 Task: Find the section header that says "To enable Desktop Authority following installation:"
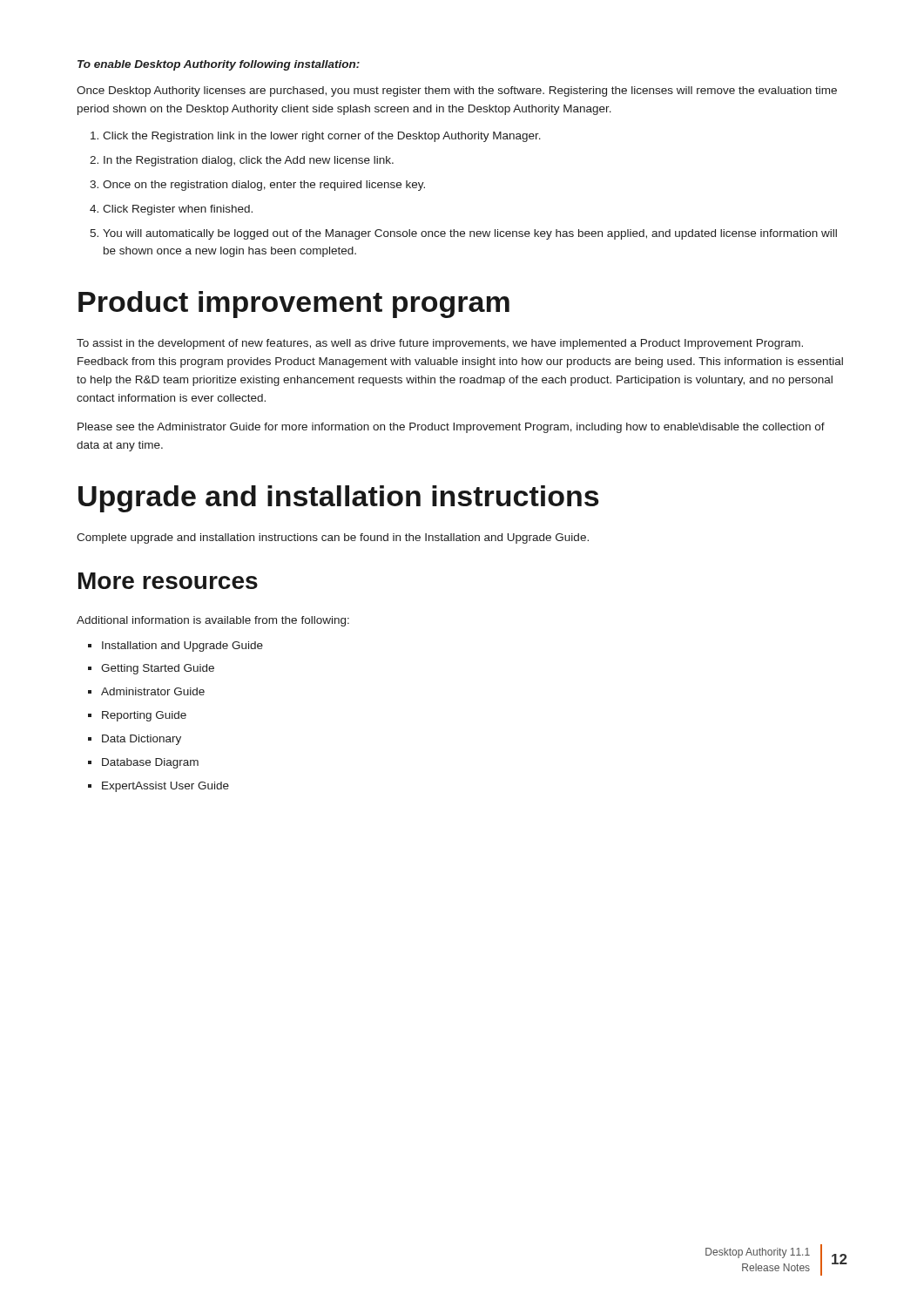click(x=218, y=64)
